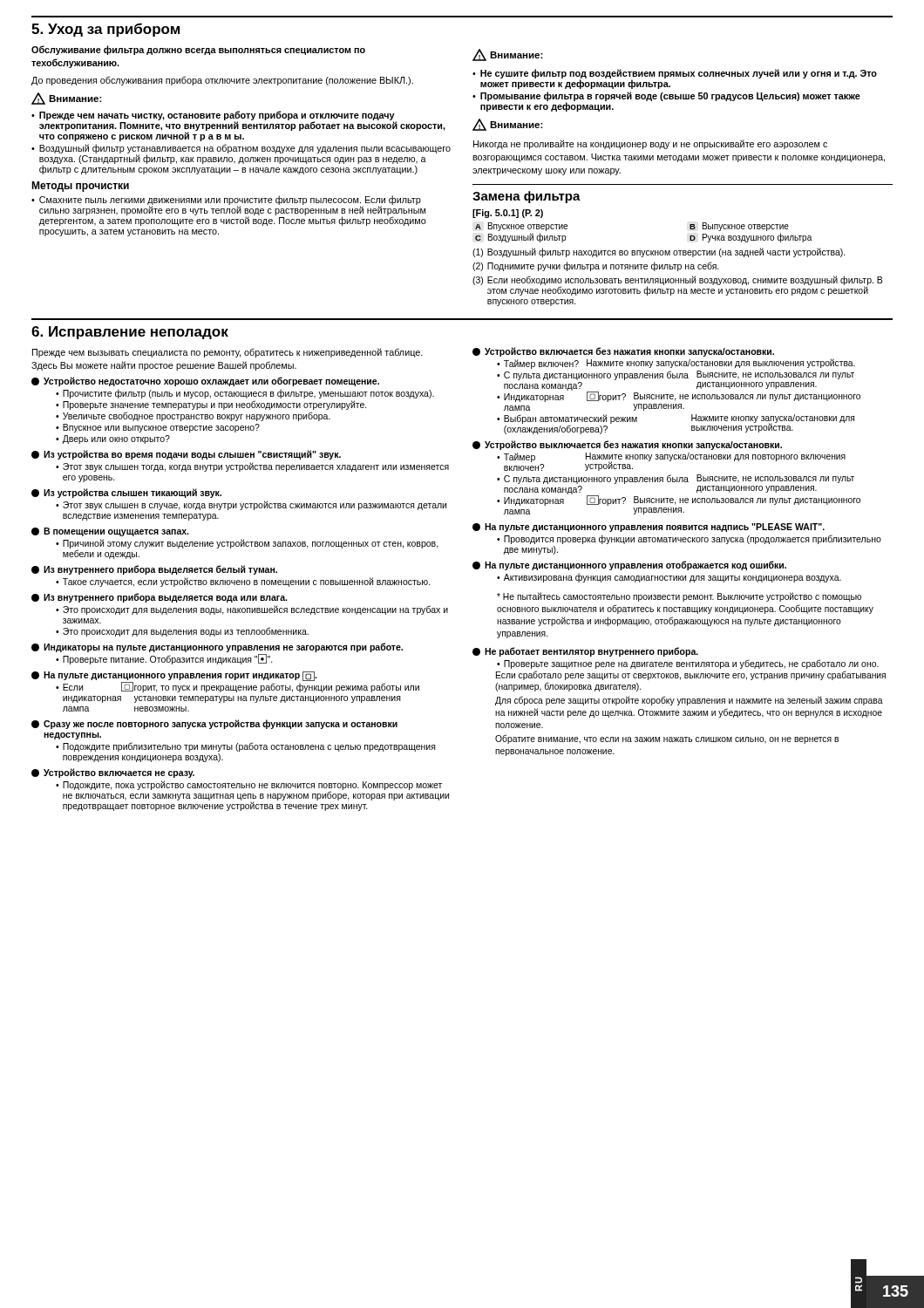Select the passage starting "Из устройства слышен тикающий звук. Этот звук"

tap(248, 504)
